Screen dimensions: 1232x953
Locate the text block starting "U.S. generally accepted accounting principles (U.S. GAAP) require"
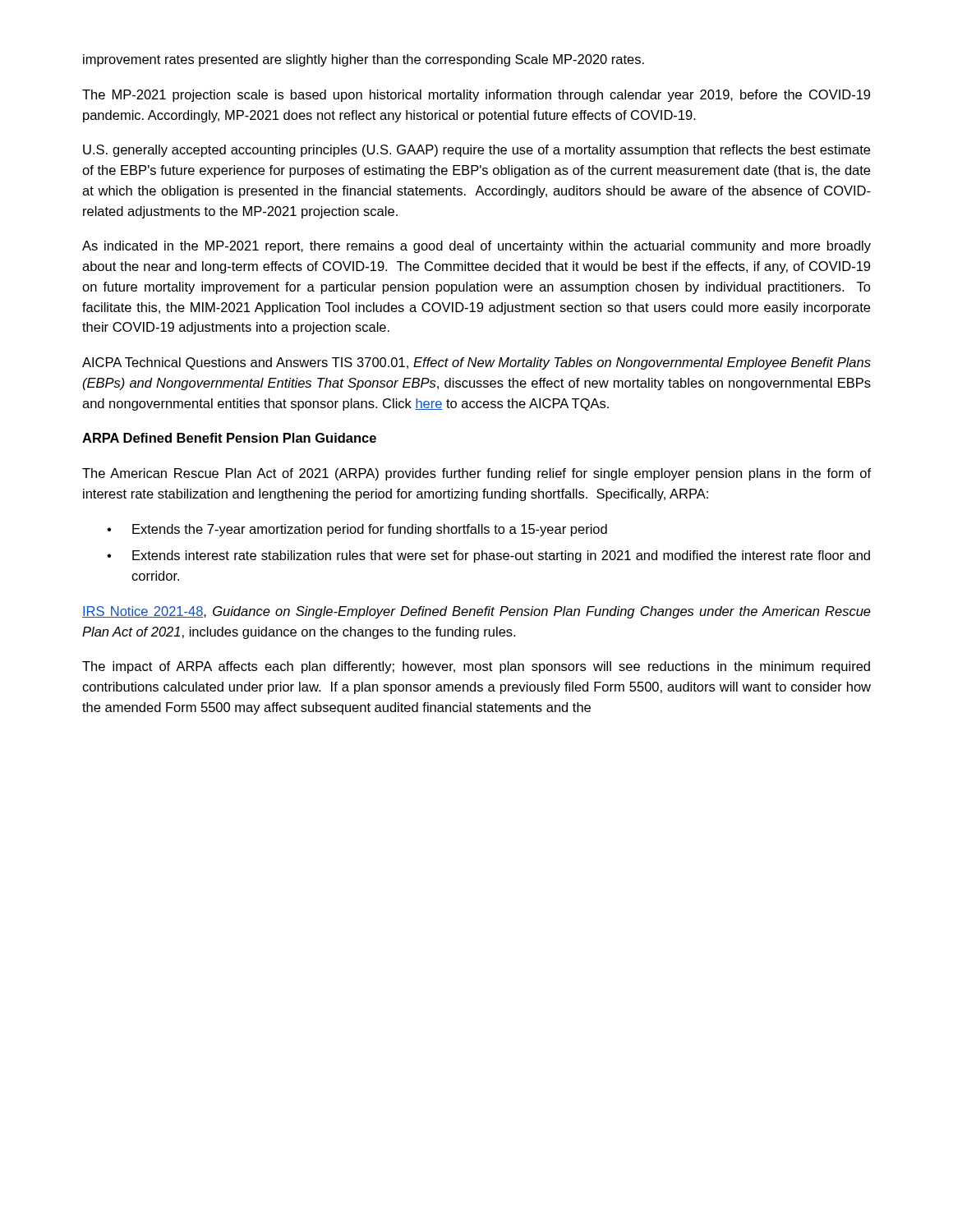coord(476,180)
